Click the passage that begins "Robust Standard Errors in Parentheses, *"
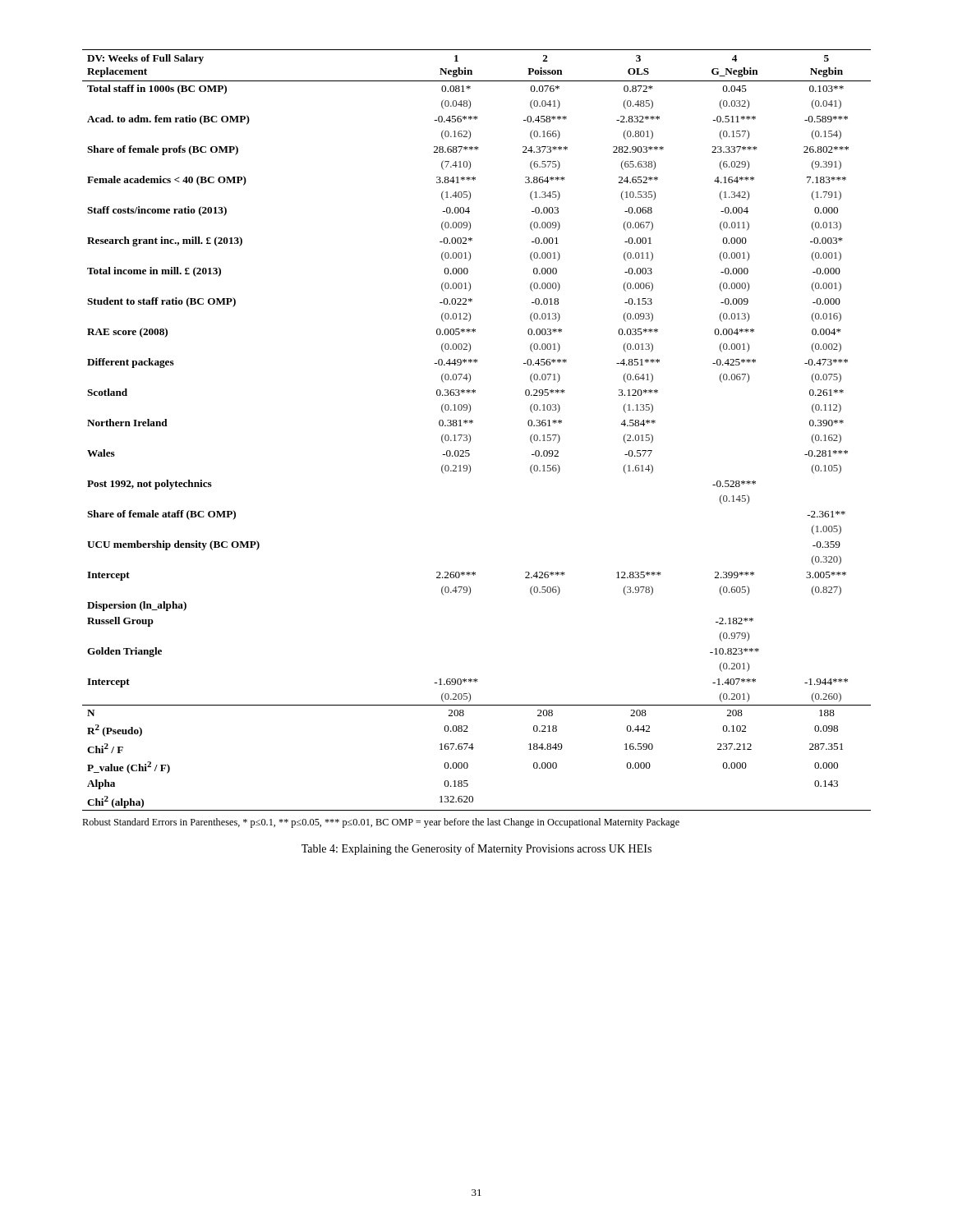Image resolution: width=953 pixels, height=1232 pixels. [x=381, y=822]
